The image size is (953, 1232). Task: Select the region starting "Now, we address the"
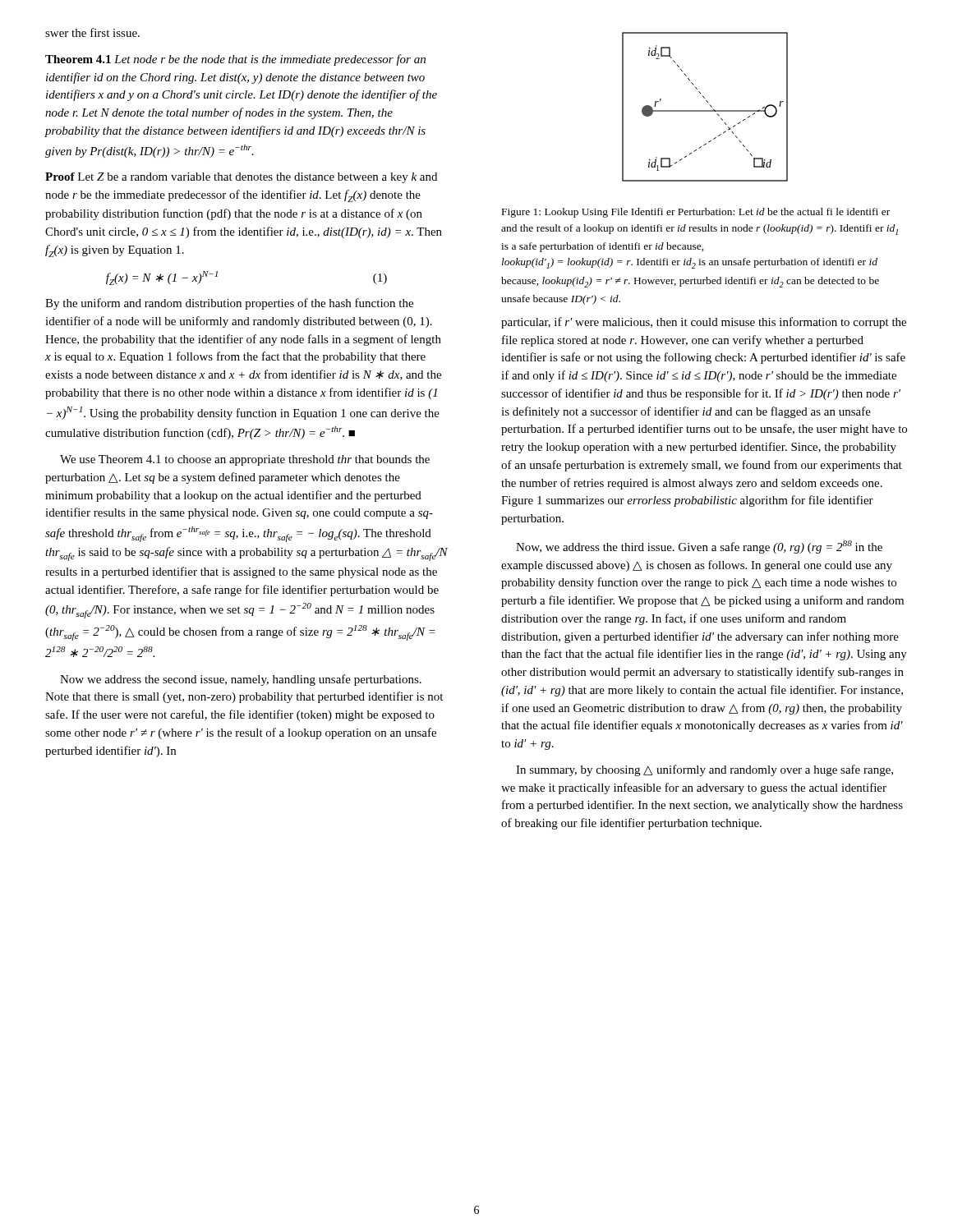click(x=705, y=645)
